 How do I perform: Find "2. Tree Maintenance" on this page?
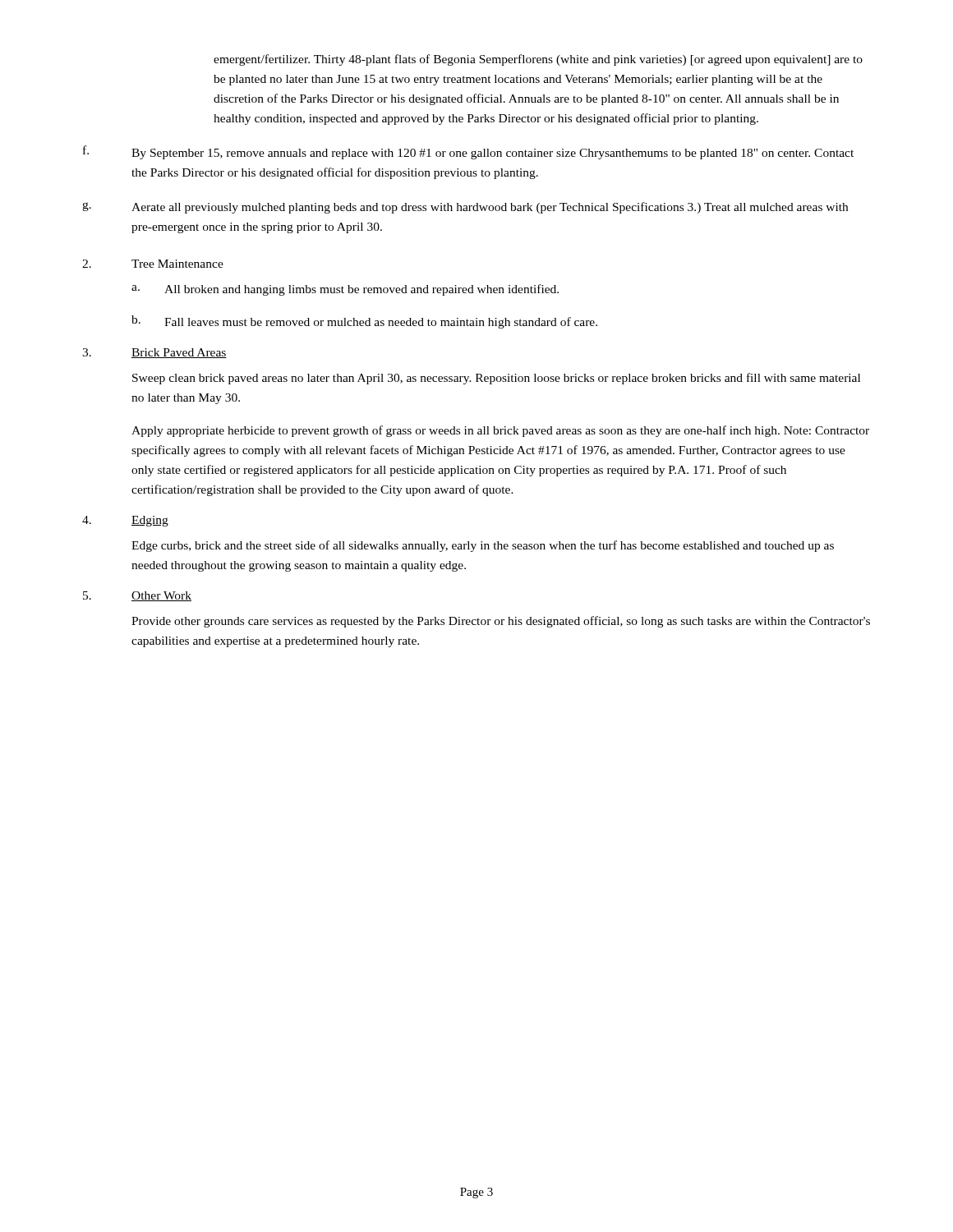[153, 264]
